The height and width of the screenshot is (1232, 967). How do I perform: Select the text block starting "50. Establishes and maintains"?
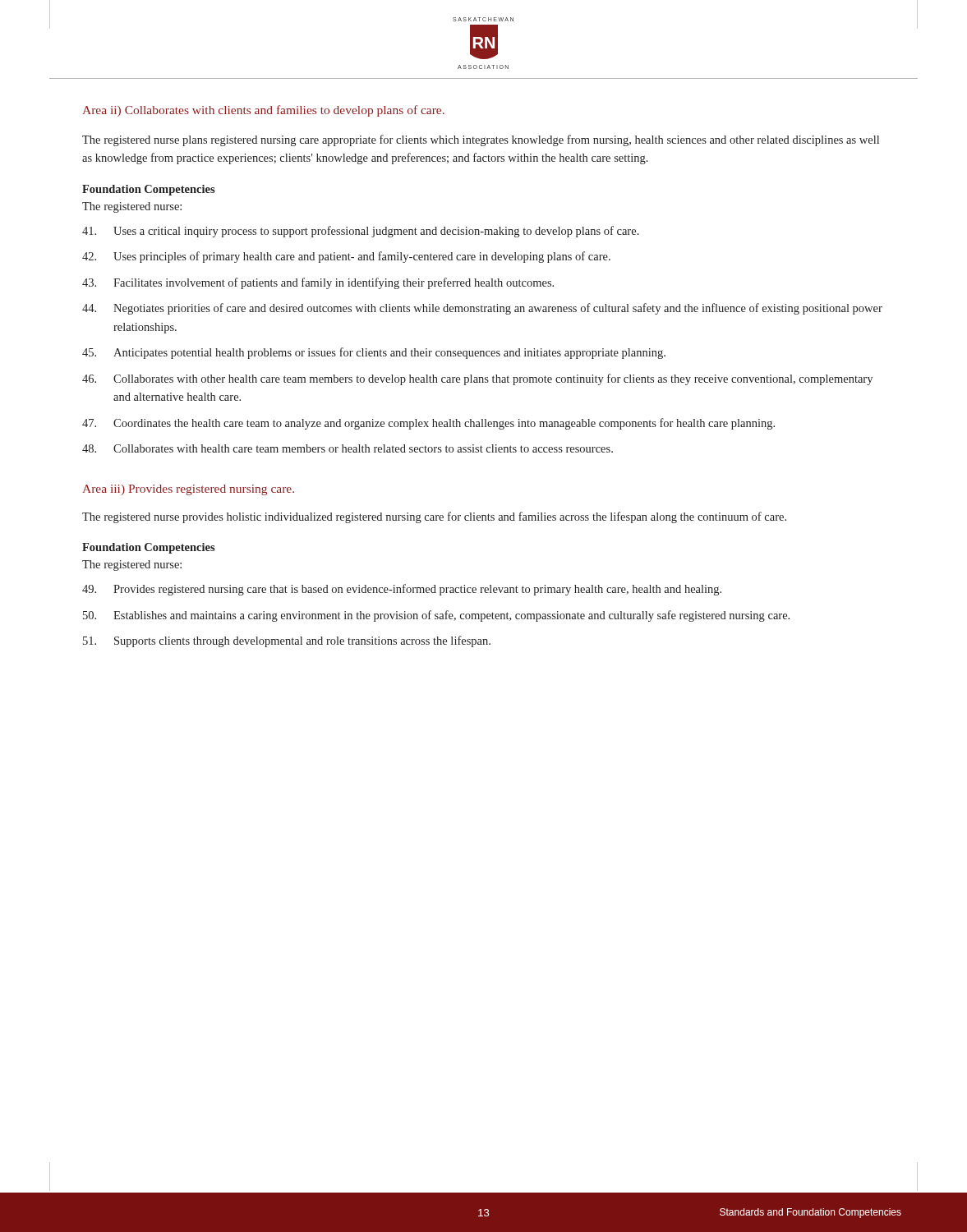tap(484, 615)
